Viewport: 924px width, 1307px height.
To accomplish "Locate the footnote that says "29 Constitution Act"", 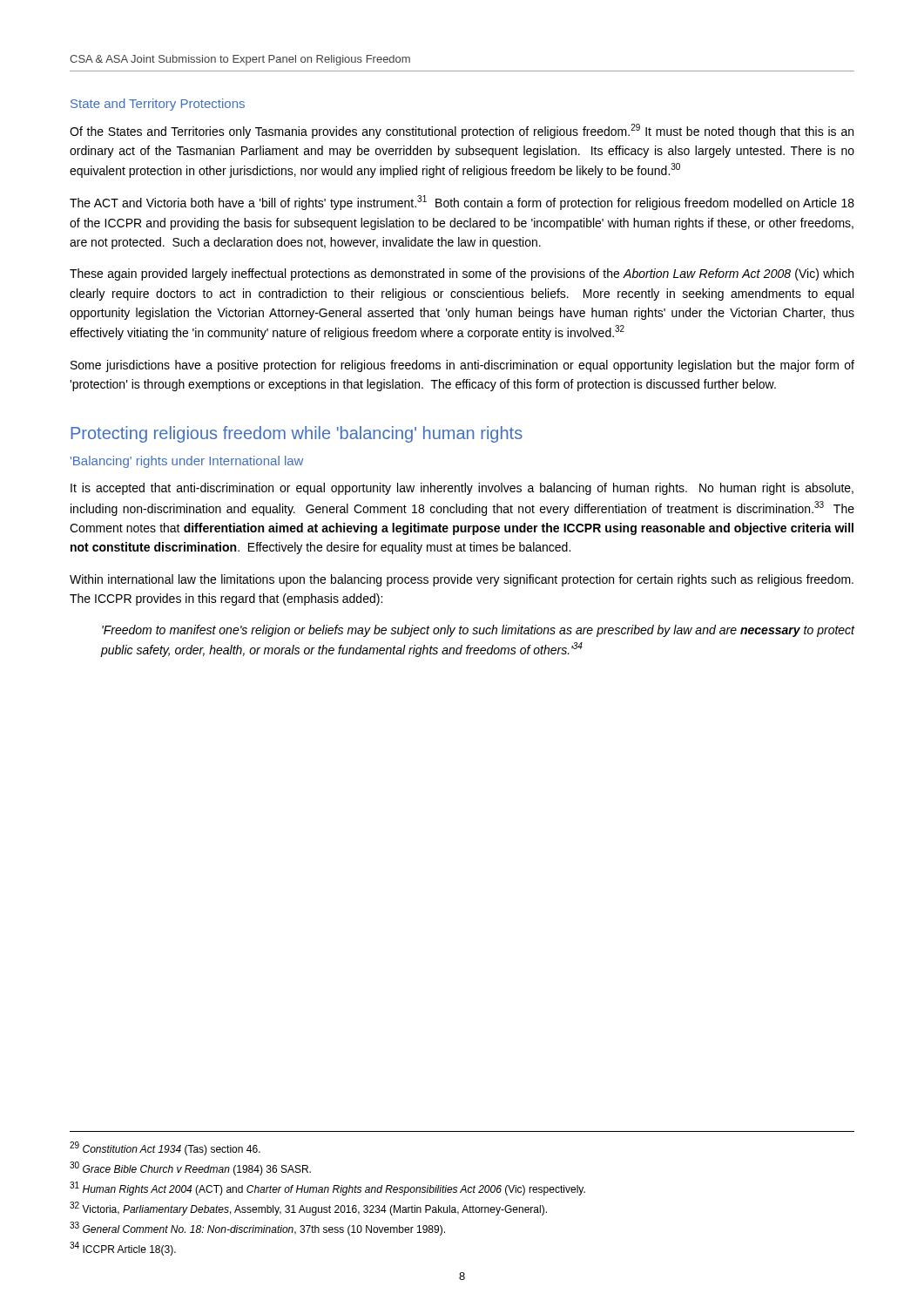I will pos(165,1148).
